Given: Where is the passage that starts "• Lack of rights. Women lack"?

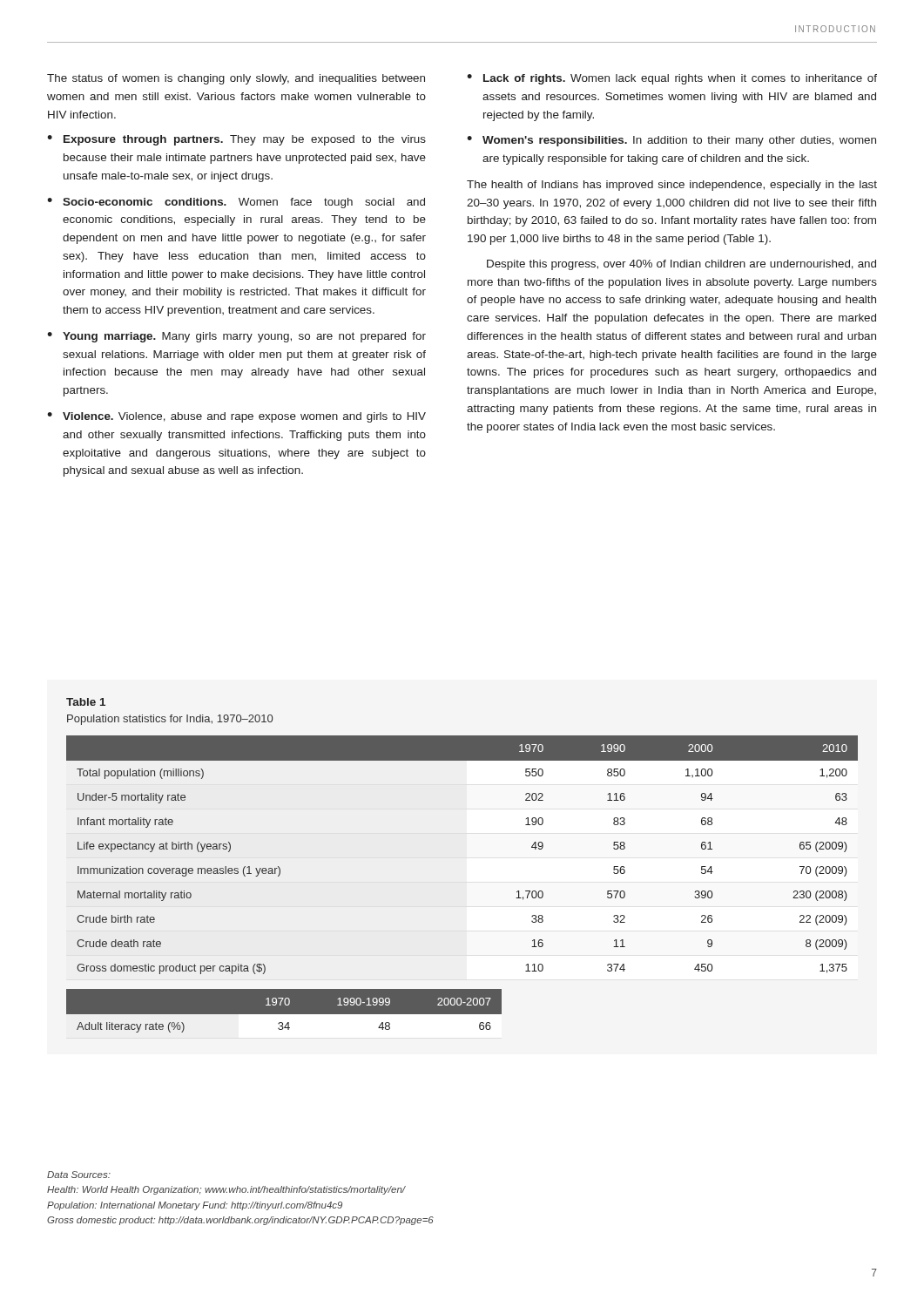Looking at the screenshot, I should click(x=672, y=97).
